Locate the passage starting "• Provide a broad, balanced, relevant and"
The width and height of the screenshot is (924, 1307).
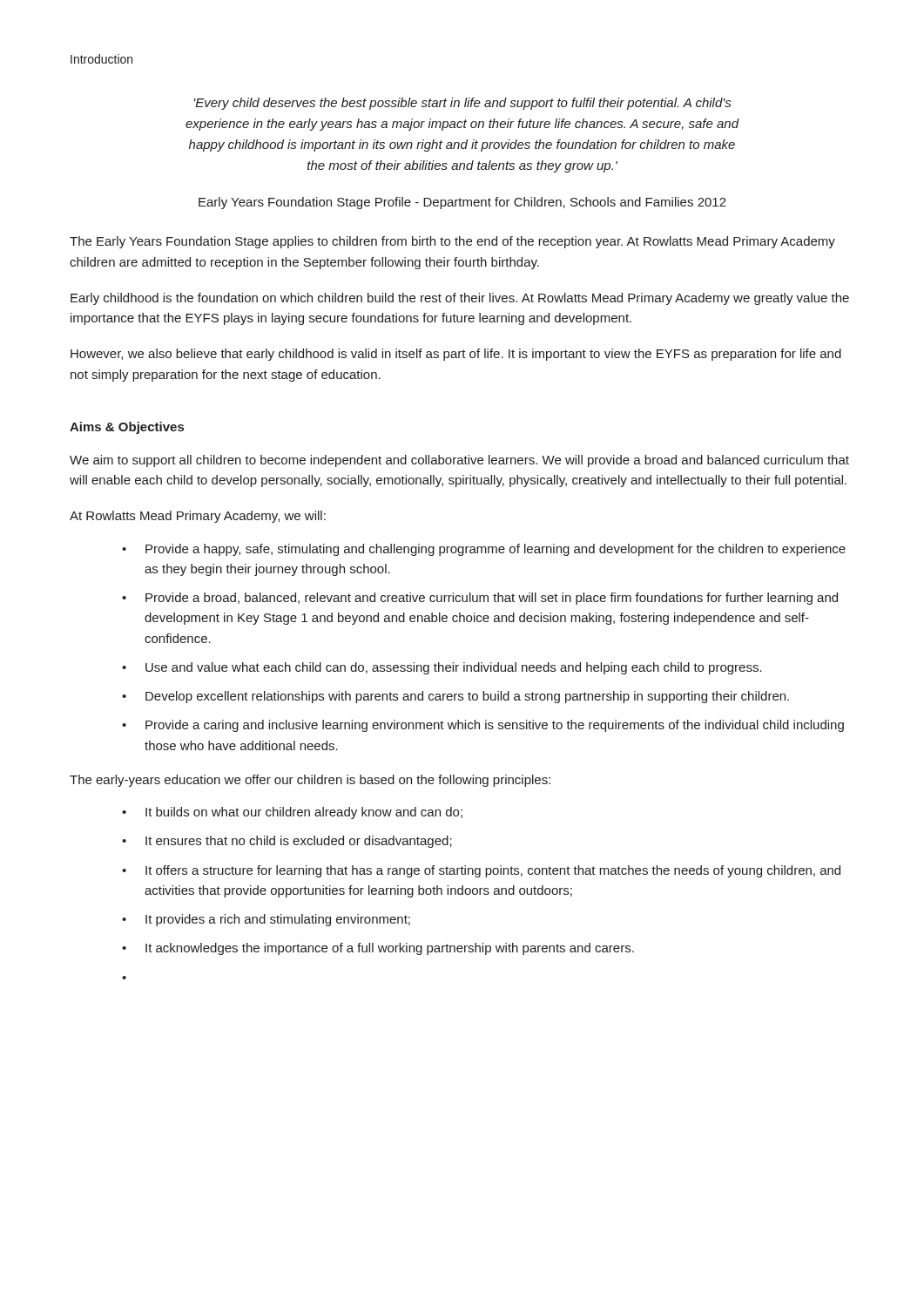[x=488, y=618]
